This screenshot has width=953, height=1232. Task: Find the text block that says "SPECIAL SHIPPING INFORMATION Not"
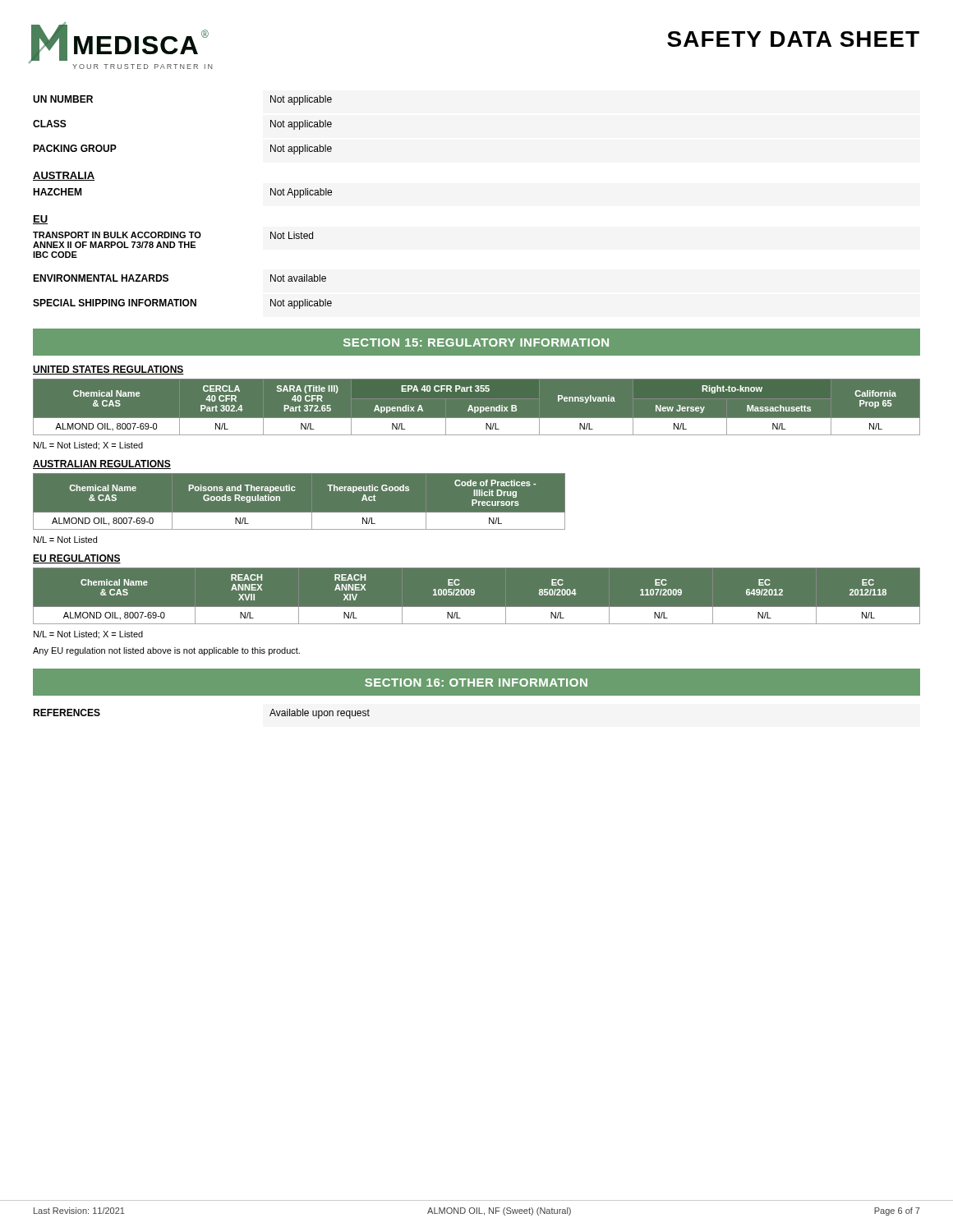coord(182,304)
